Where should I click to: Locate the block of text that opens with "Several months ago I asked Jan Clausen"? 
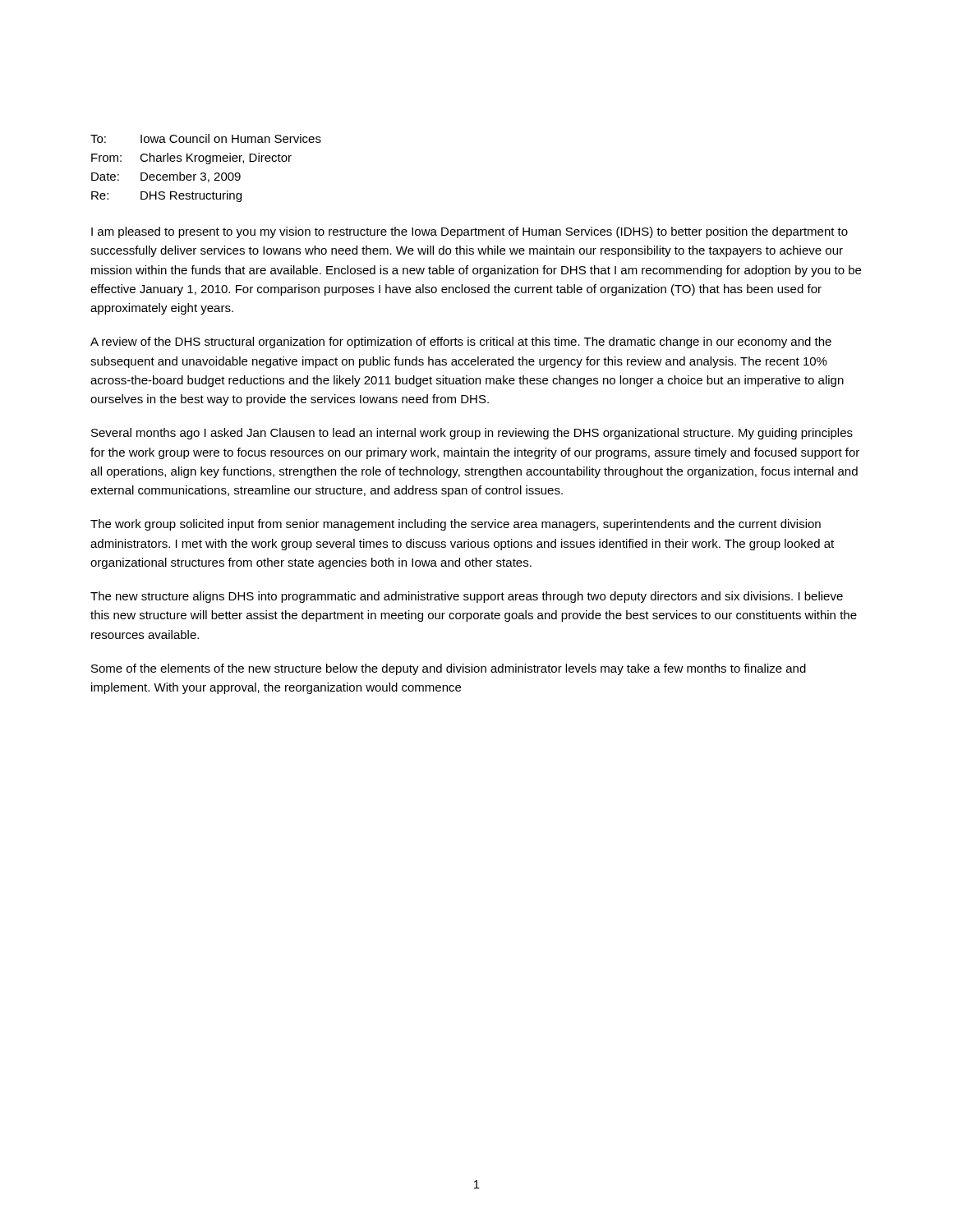475,461
